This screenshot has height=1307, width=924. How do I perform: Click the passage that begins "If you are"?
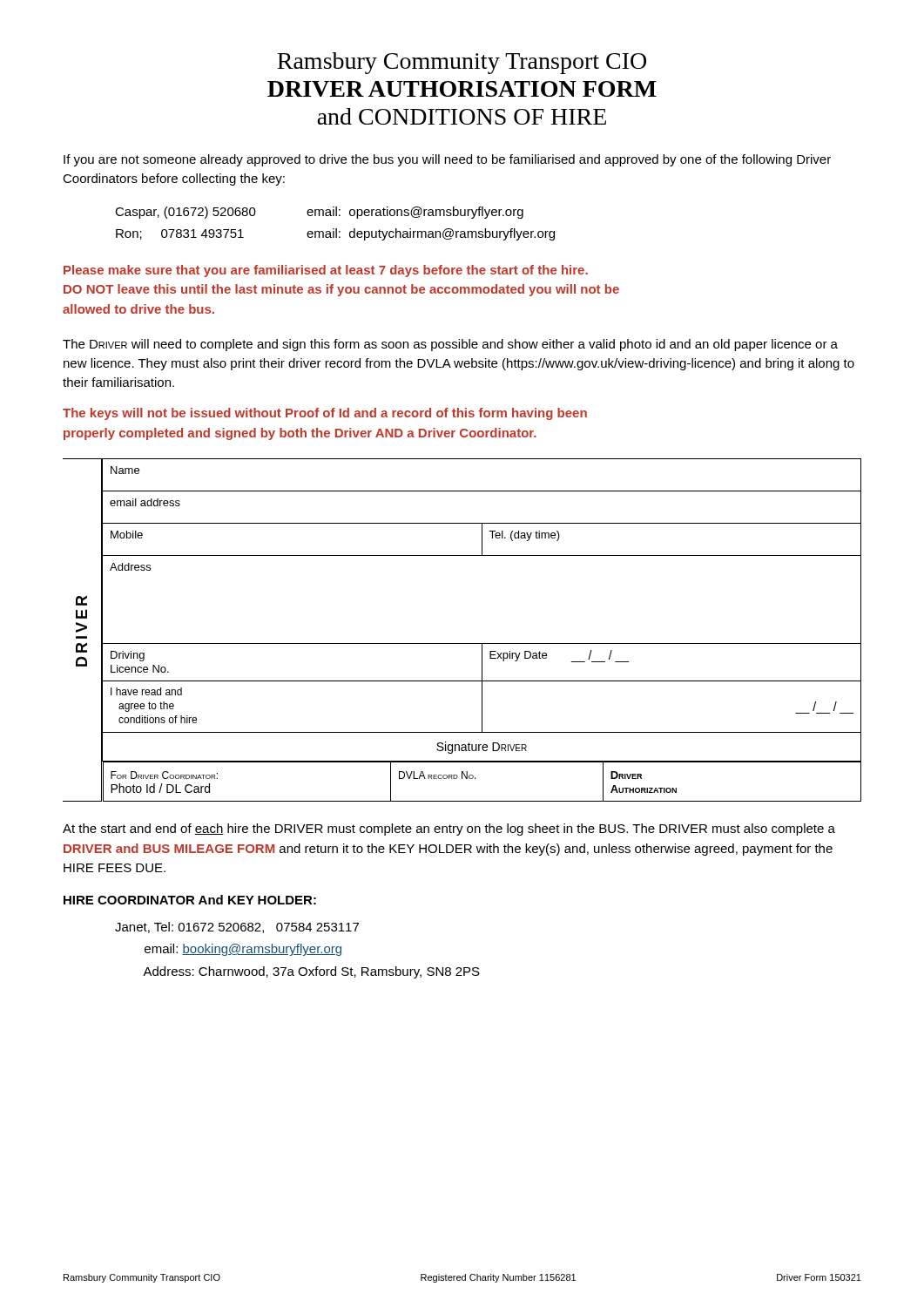click(447, 168)
